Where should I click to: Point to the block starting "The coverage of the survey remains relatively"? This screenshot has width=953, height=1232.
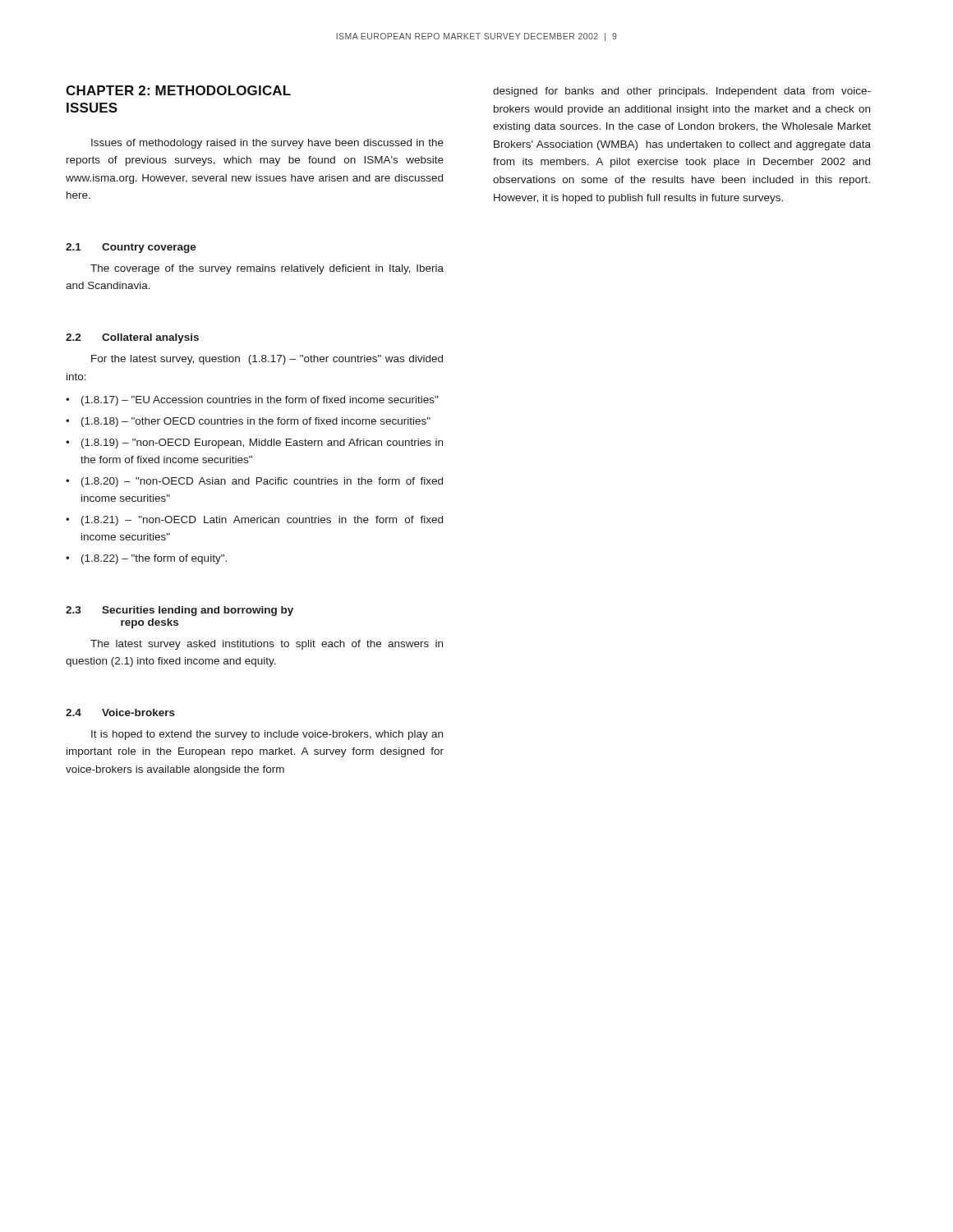(255, 277)
